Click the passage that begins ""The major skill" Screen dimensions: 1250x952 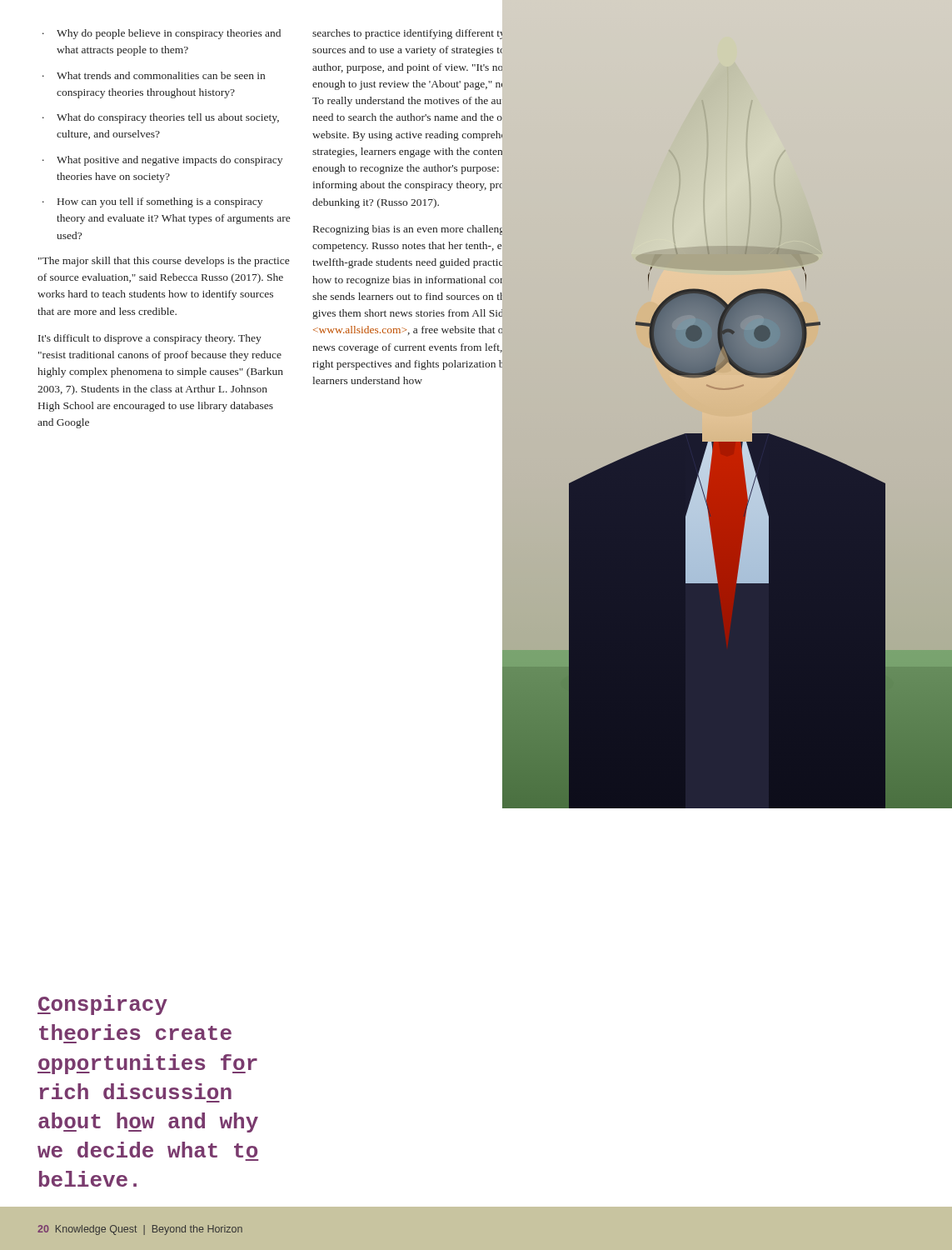pos(164,286)
